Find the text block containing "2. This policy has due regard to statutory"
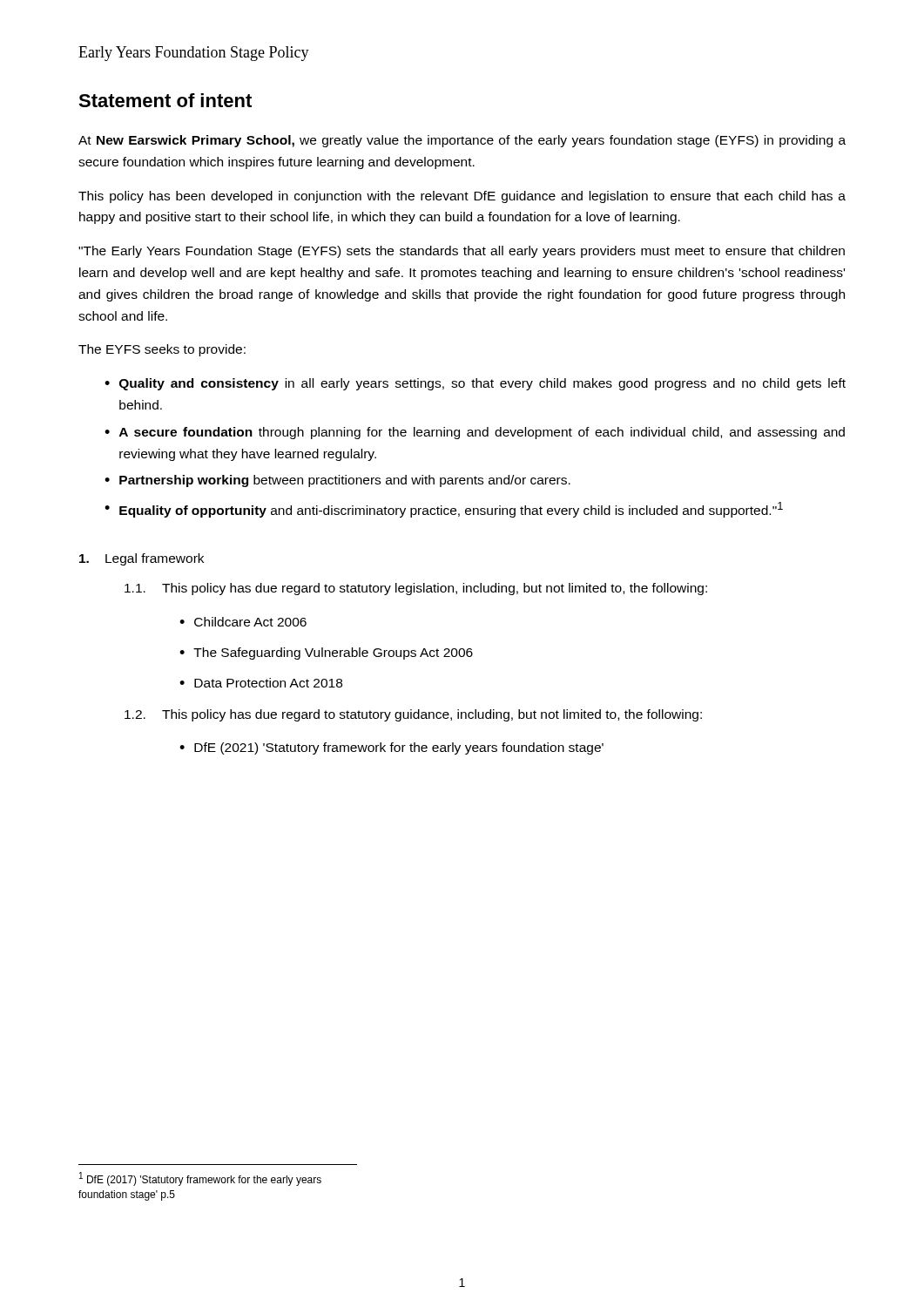The width and height of the screenshot is (924, 1307). (x=413, y=715)
